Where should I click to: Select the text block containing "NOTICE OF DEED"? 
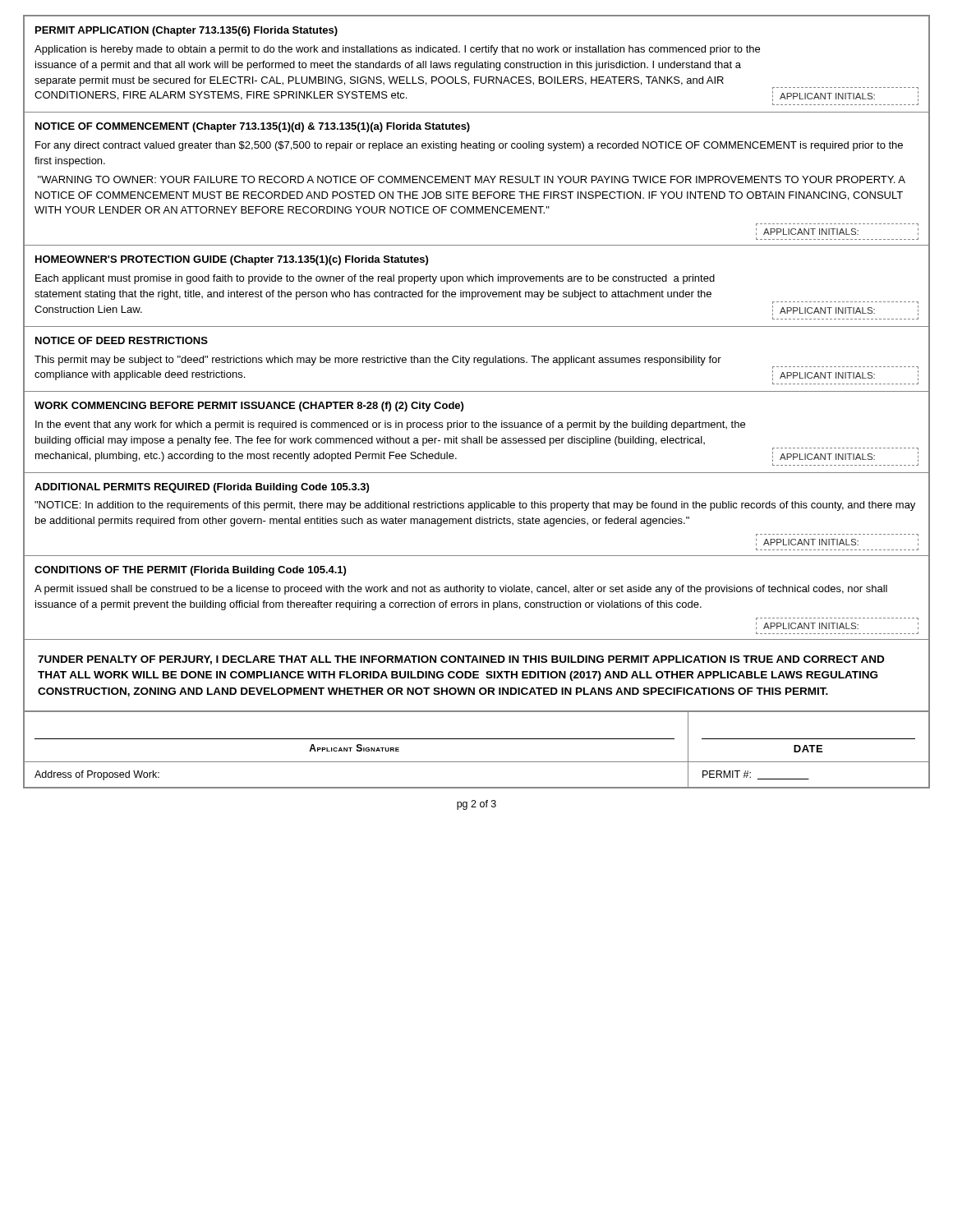click(476, 360)
